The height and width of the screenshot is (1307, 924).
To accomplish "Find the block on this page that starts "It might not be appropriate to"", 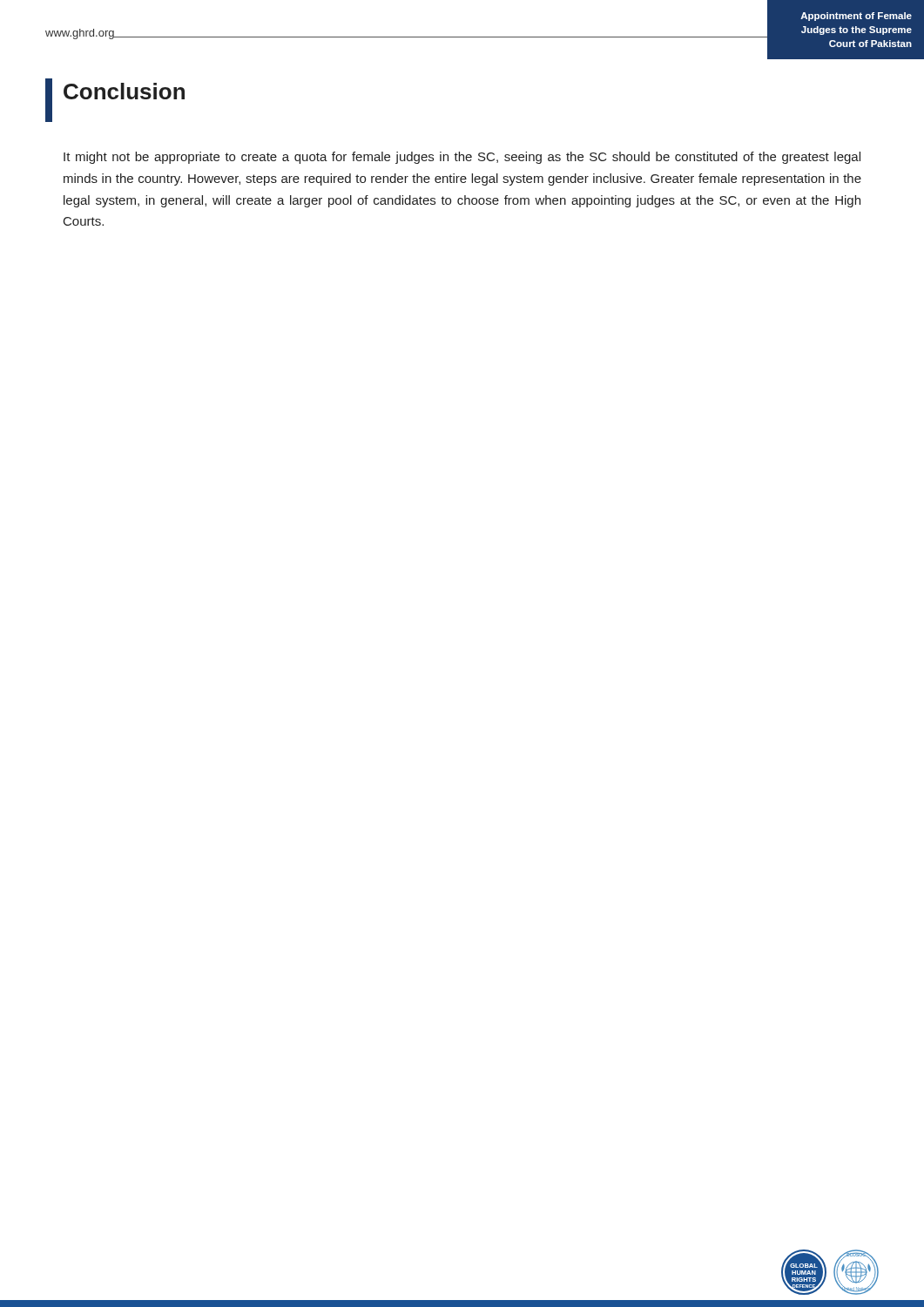I will [x=462, y=189].
